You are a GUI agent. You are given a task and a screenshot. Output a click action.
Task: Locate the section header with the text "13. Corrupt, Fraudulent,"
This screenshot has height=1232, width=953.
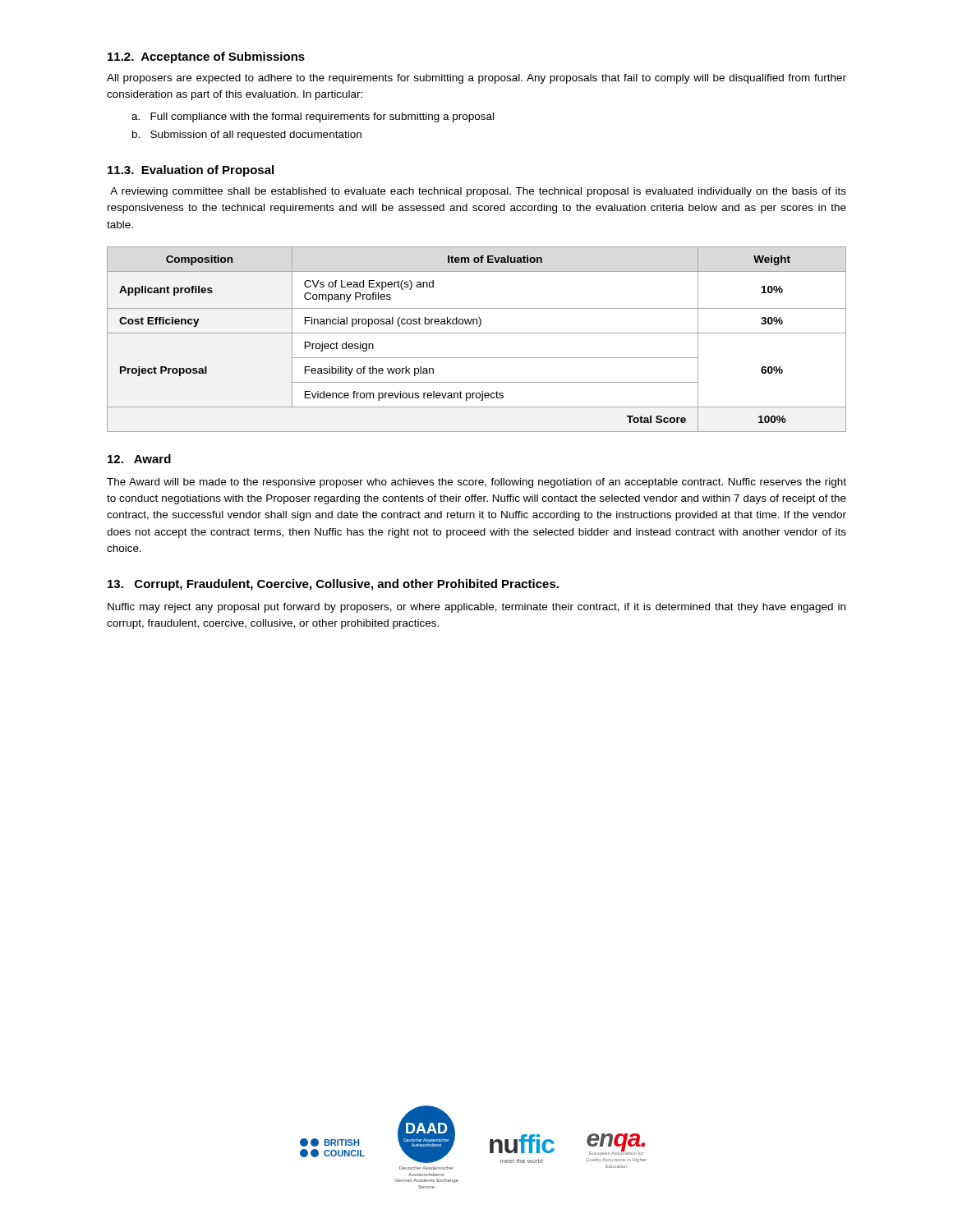pyautogui.click(x=333, y=584)
